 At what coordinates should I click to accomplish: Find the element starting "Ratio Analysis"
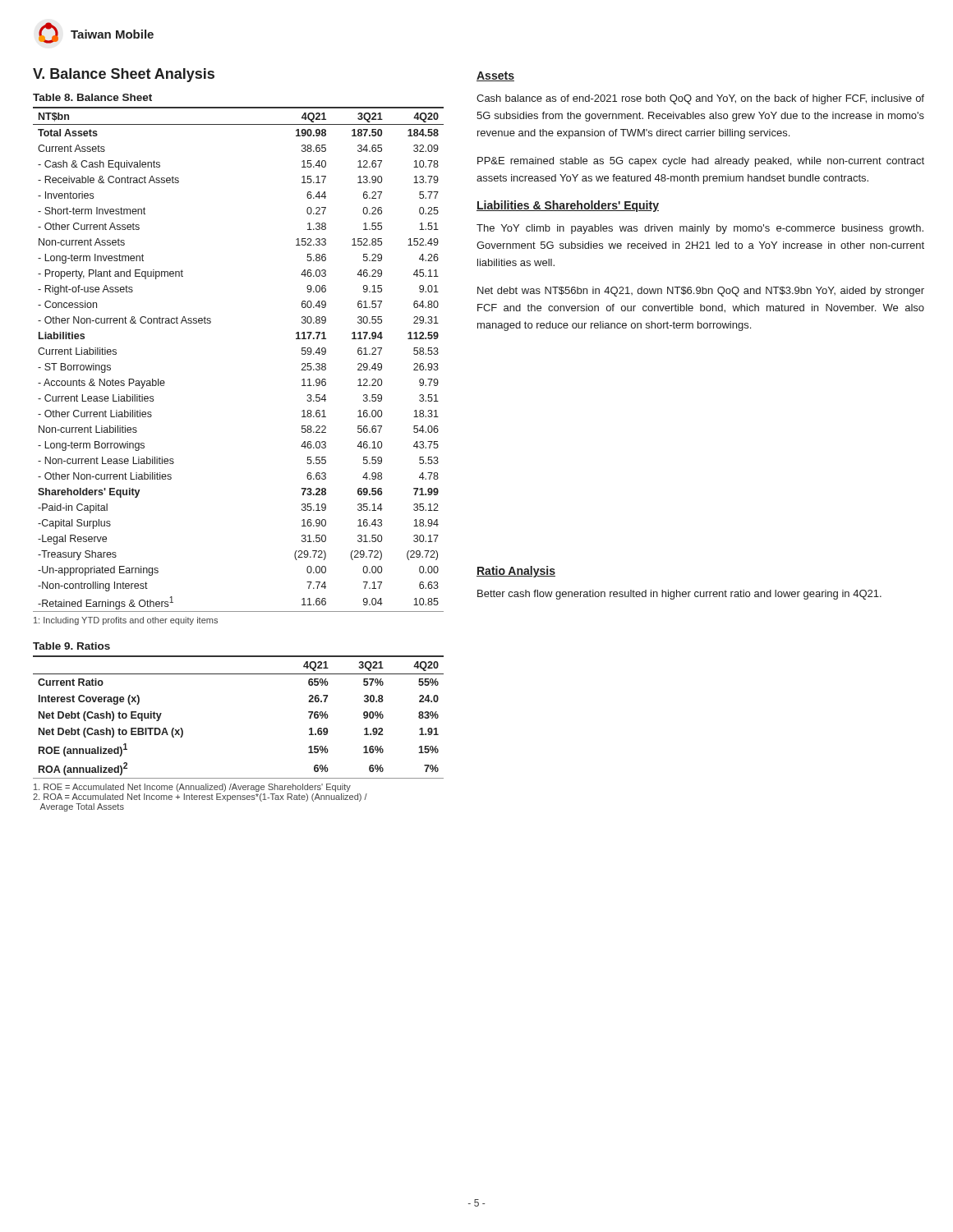click(x=516, y=571)
